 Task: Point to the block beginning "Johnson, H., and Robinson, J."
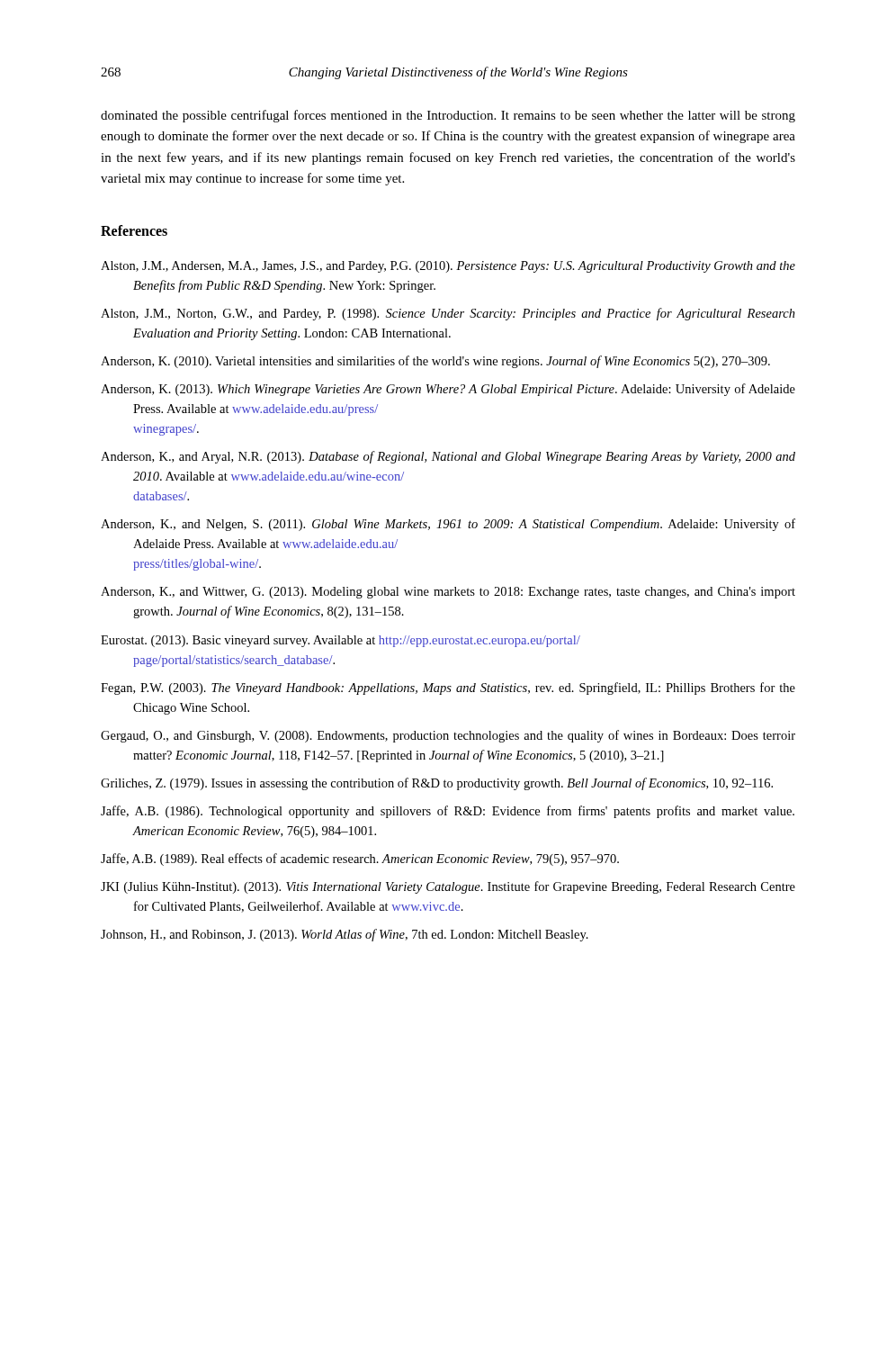(x=345, y=934)
